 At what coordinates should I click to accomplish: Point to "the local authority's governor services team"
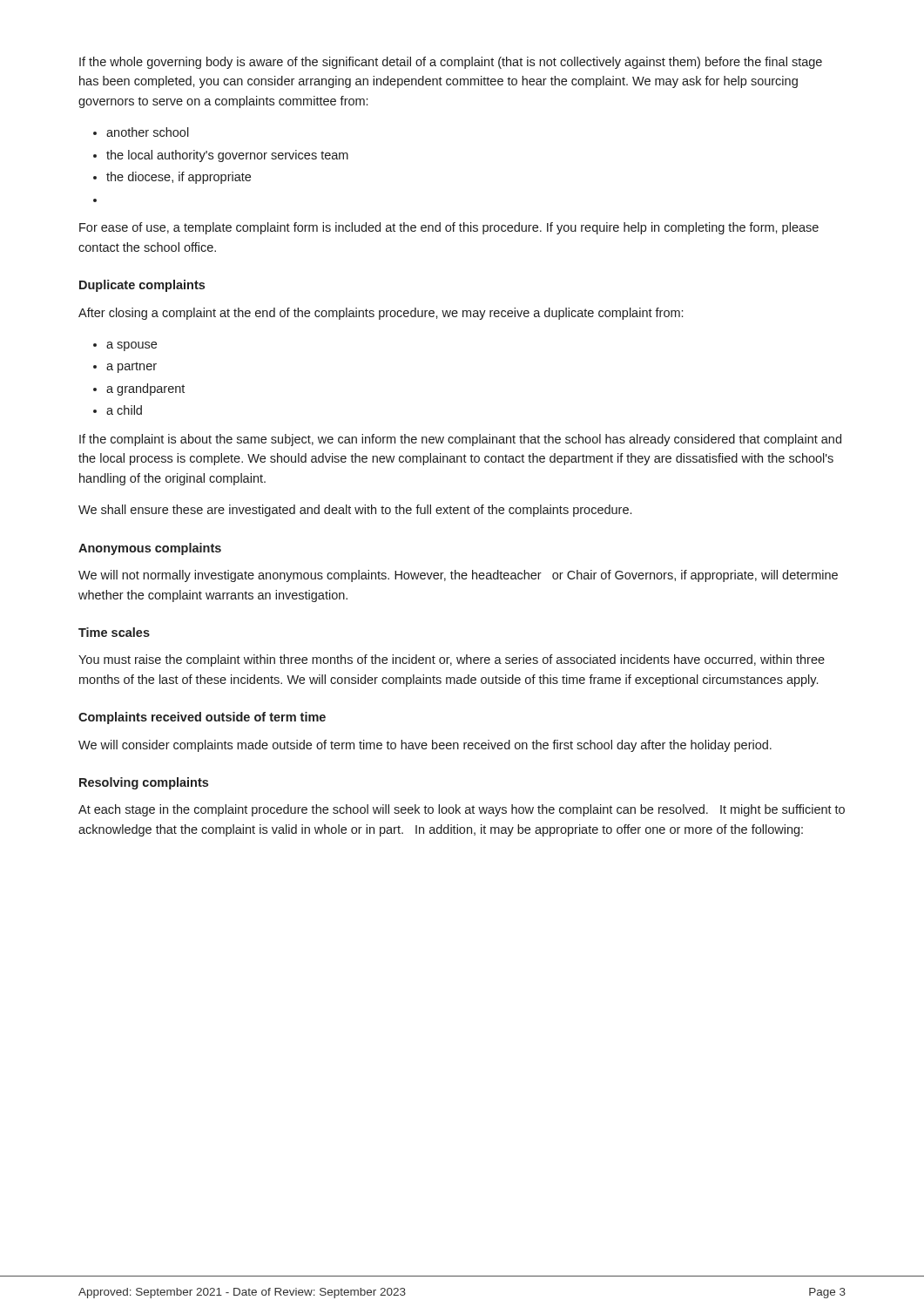(227, 155)
